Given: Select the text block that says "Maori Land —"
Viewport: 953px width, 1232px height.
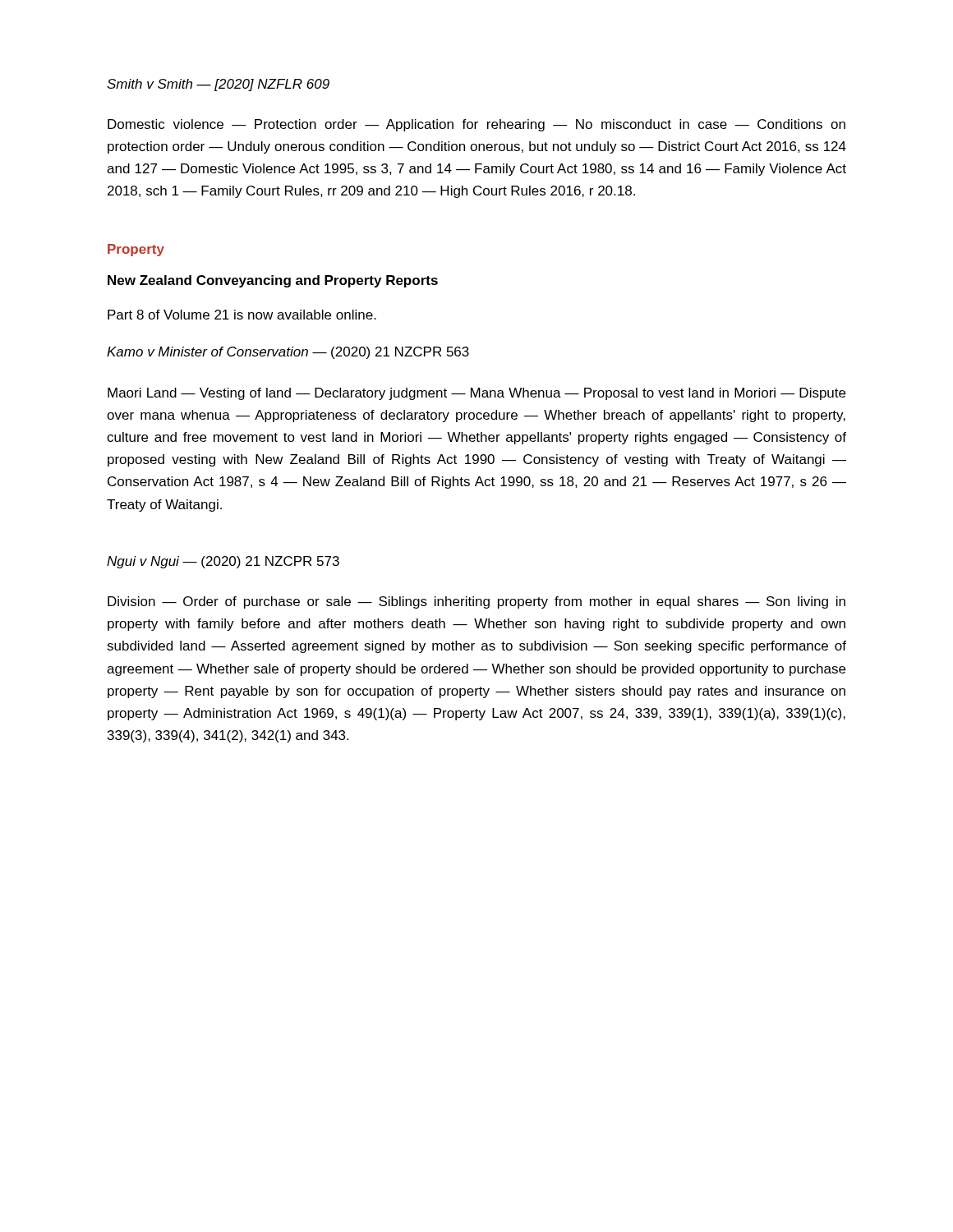Looking at the screenshot, I should pyautogui.click(x=476, y=449).
